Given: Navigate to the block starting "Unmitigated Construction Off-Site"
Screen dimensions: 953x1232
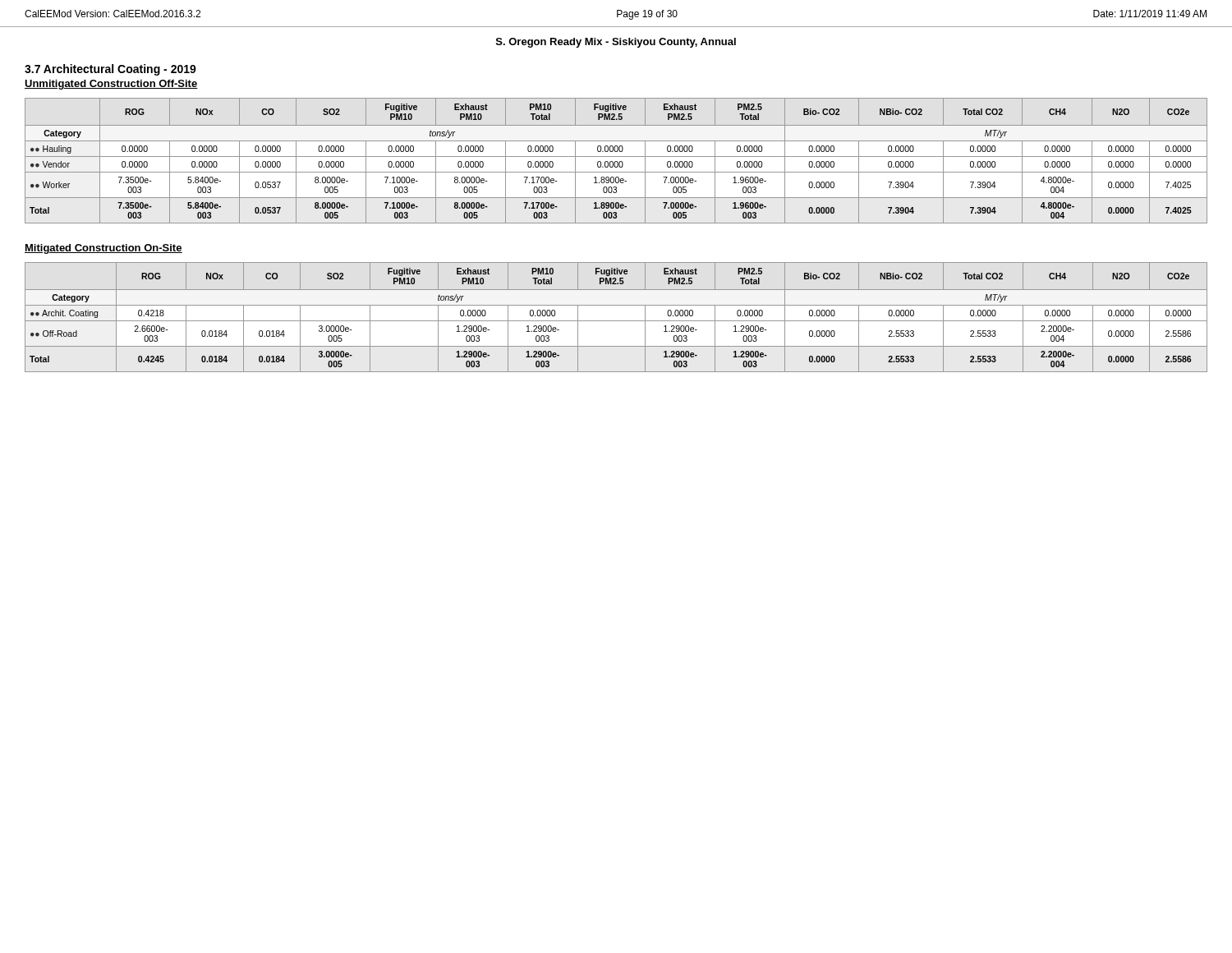Looking at the screenshot, I should 111,83.
